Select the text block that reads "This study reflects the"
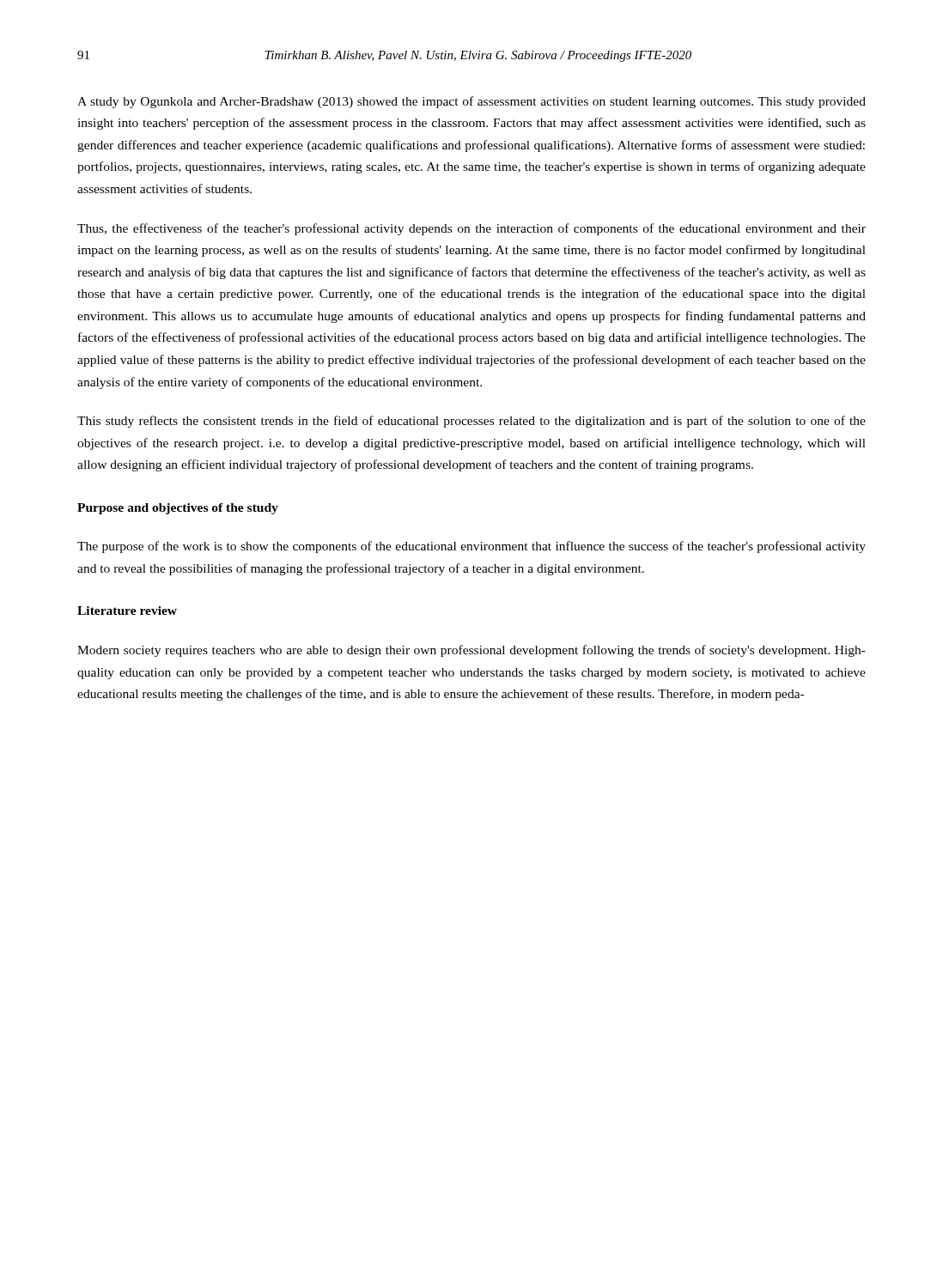This screenshot has width=943, height=1288. point(472,442)
